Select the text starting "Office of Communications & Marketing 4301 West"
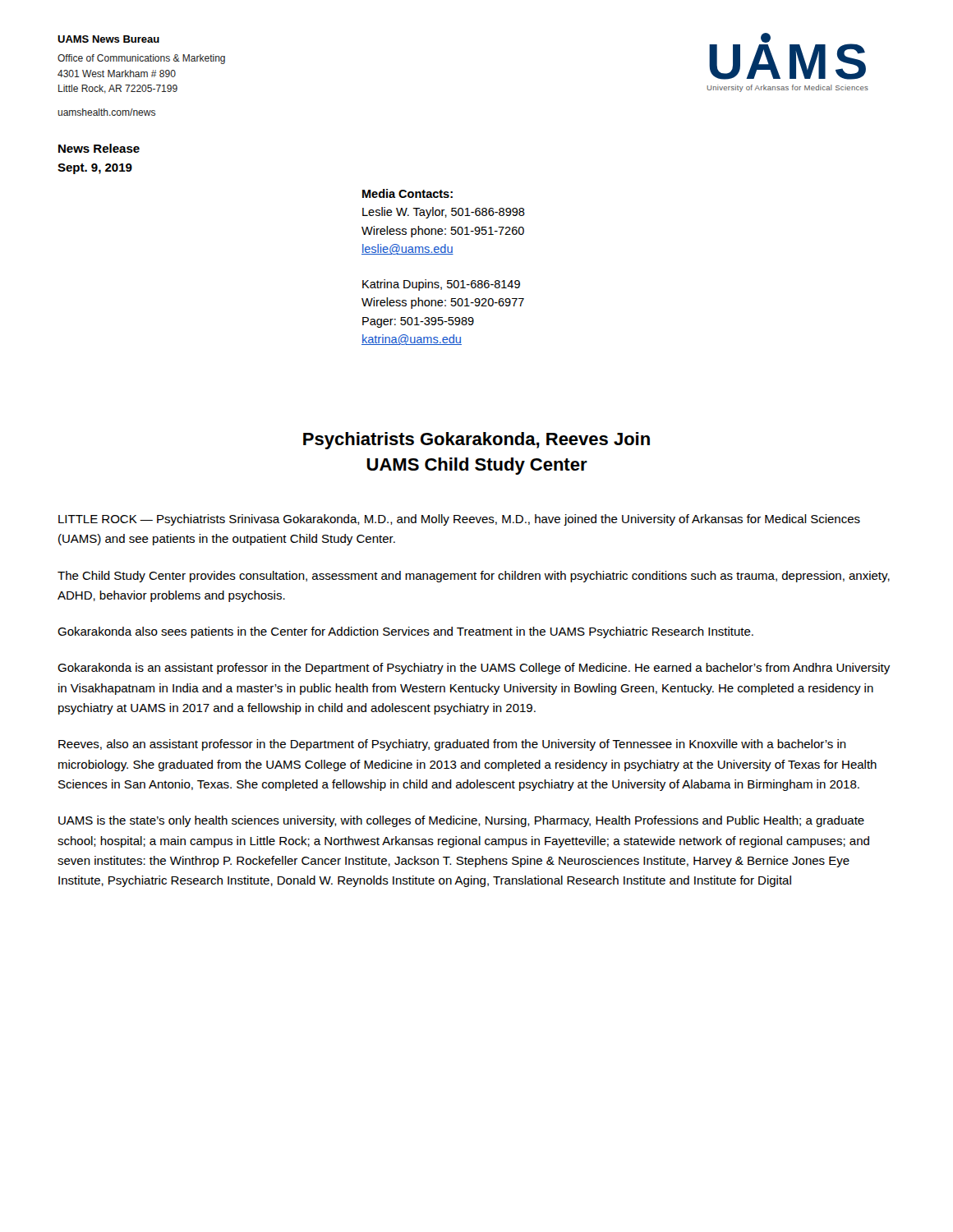953x1232 pixels. 142,74
